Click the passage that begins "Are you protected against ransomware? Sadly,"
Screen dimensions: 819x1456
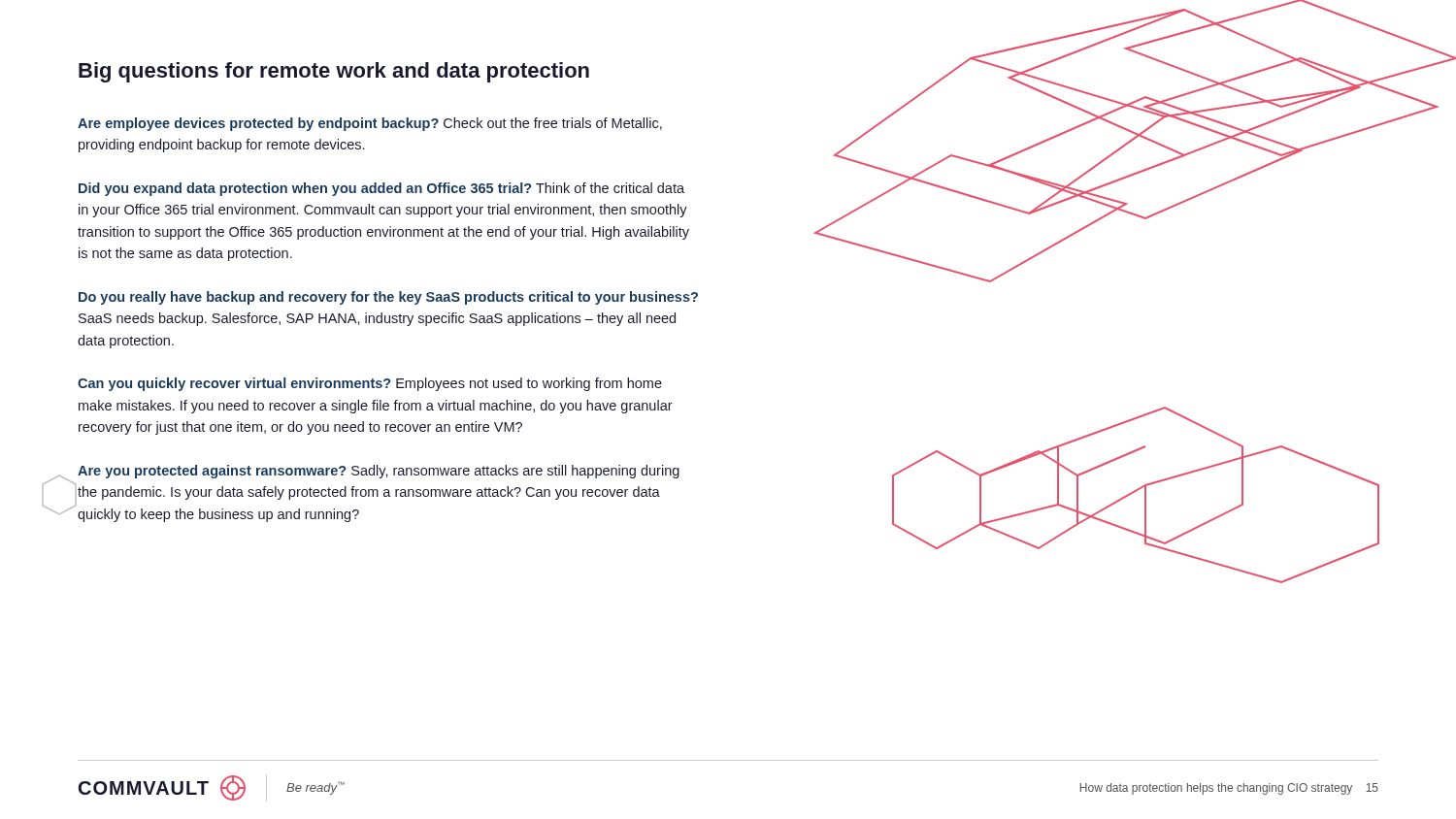coord(379,492)
